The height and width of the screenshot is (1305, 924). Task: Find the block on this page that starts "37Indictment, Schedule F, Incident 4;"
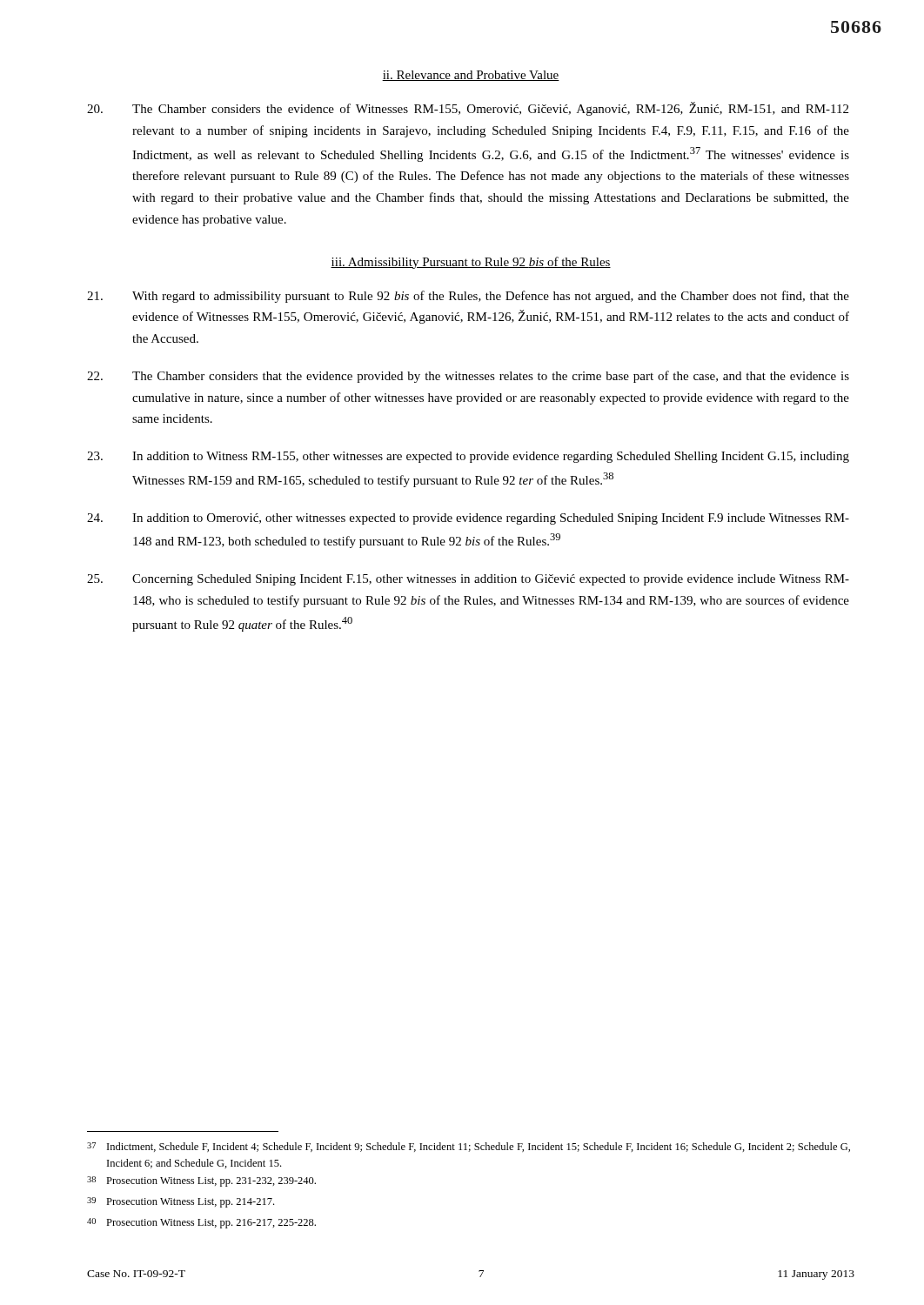tap(469, 1155)
